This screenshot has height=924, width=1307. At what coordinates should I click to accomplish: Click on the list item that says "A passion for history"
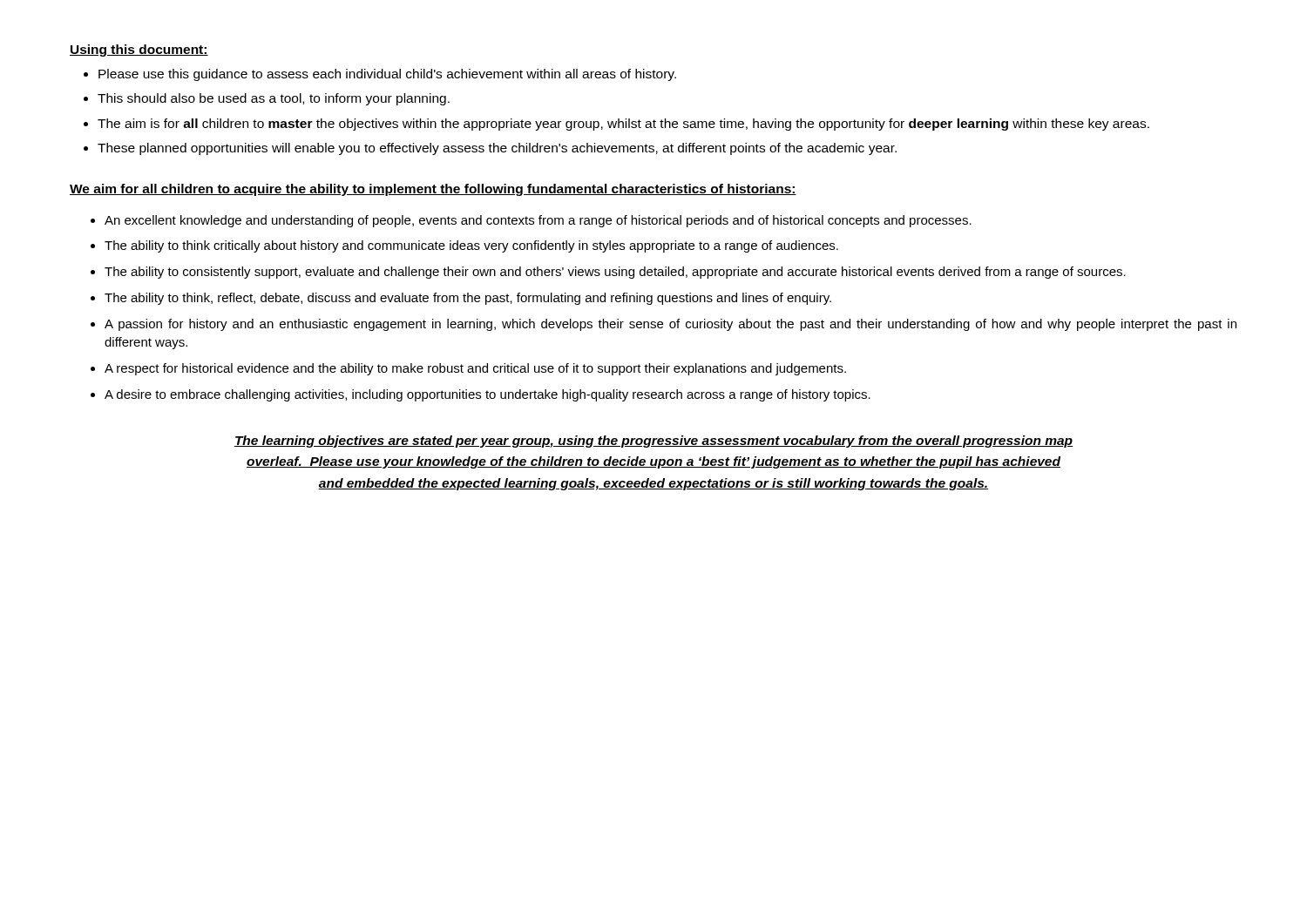[671, 333]
